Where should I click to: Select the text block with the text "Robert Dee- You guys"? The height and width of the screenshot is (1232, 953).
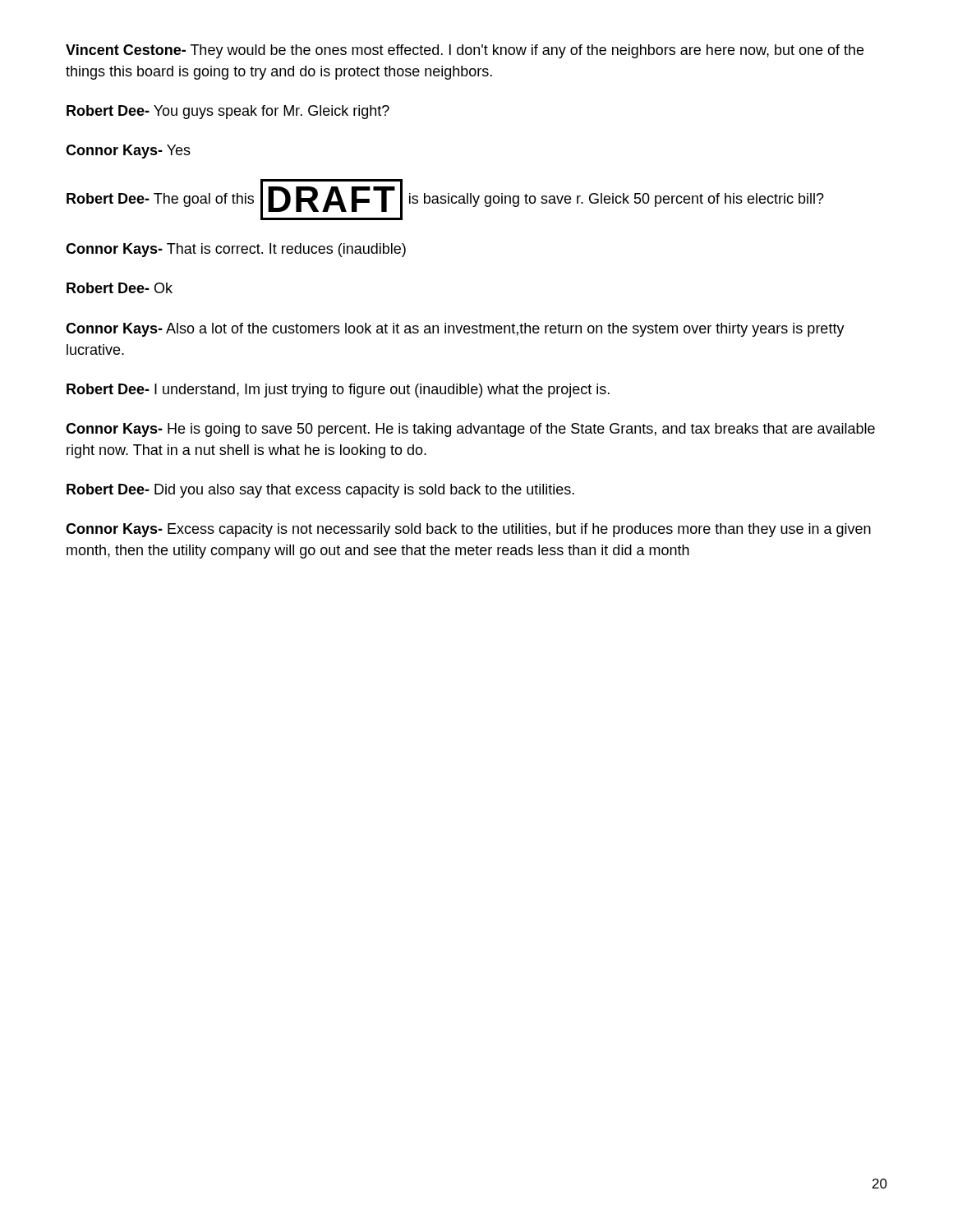(228, 111)
